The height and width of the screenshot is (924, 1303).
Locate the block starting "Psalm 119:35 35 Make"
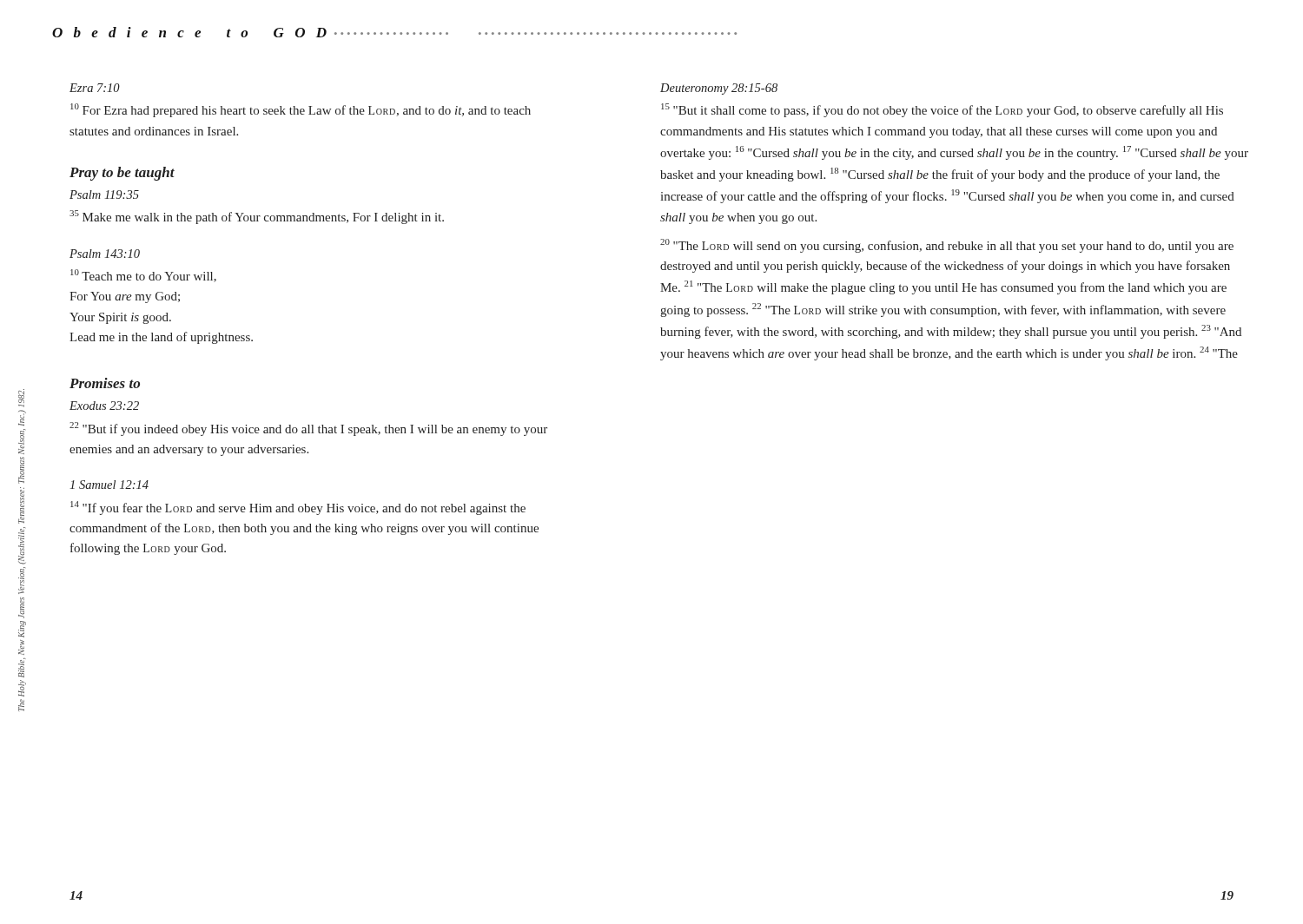313,207
